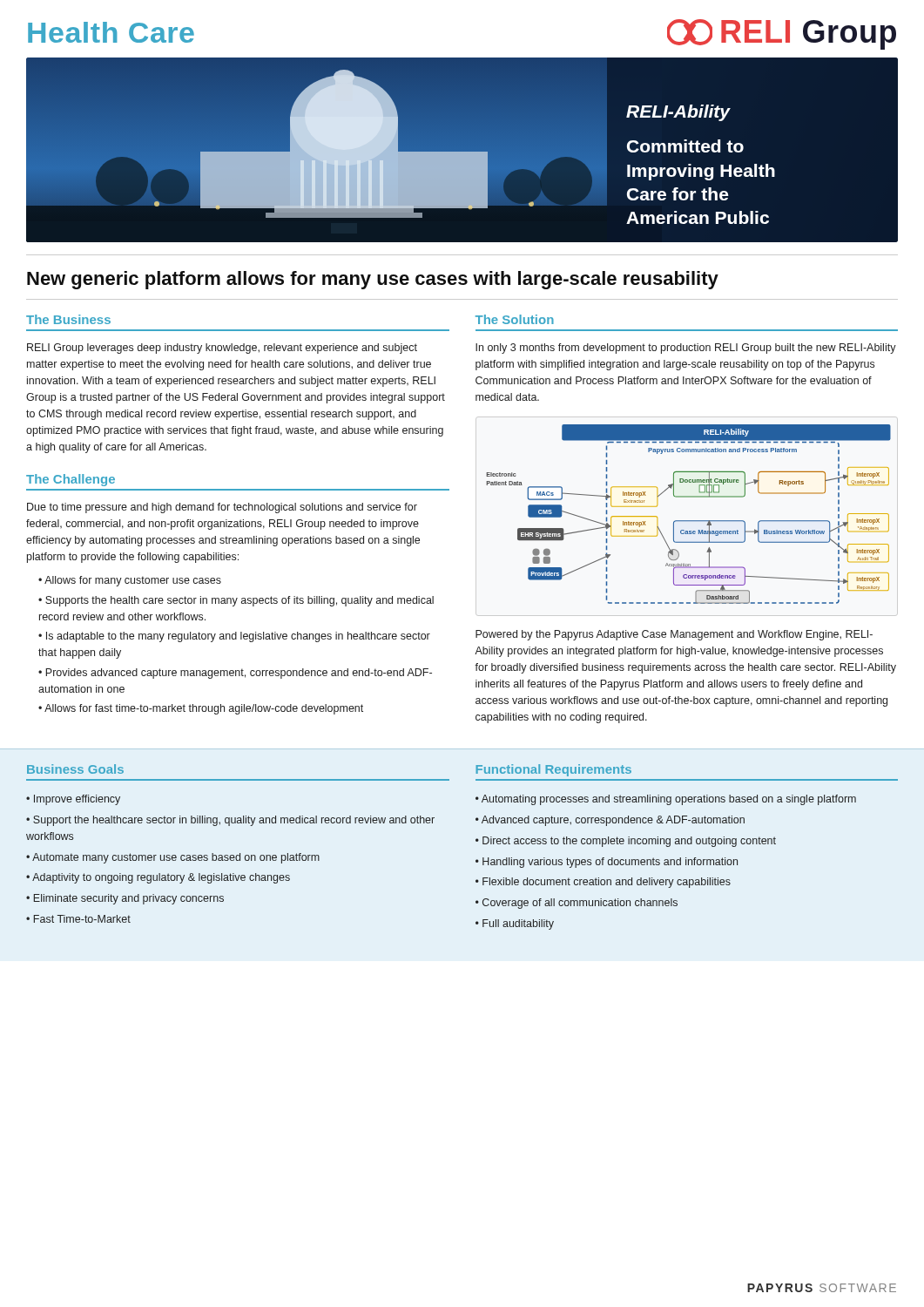This screenshot has width=924, height=1307.
Task: Click the title that begins "New generic platform allows for many use"
Action: click(372, 278)
